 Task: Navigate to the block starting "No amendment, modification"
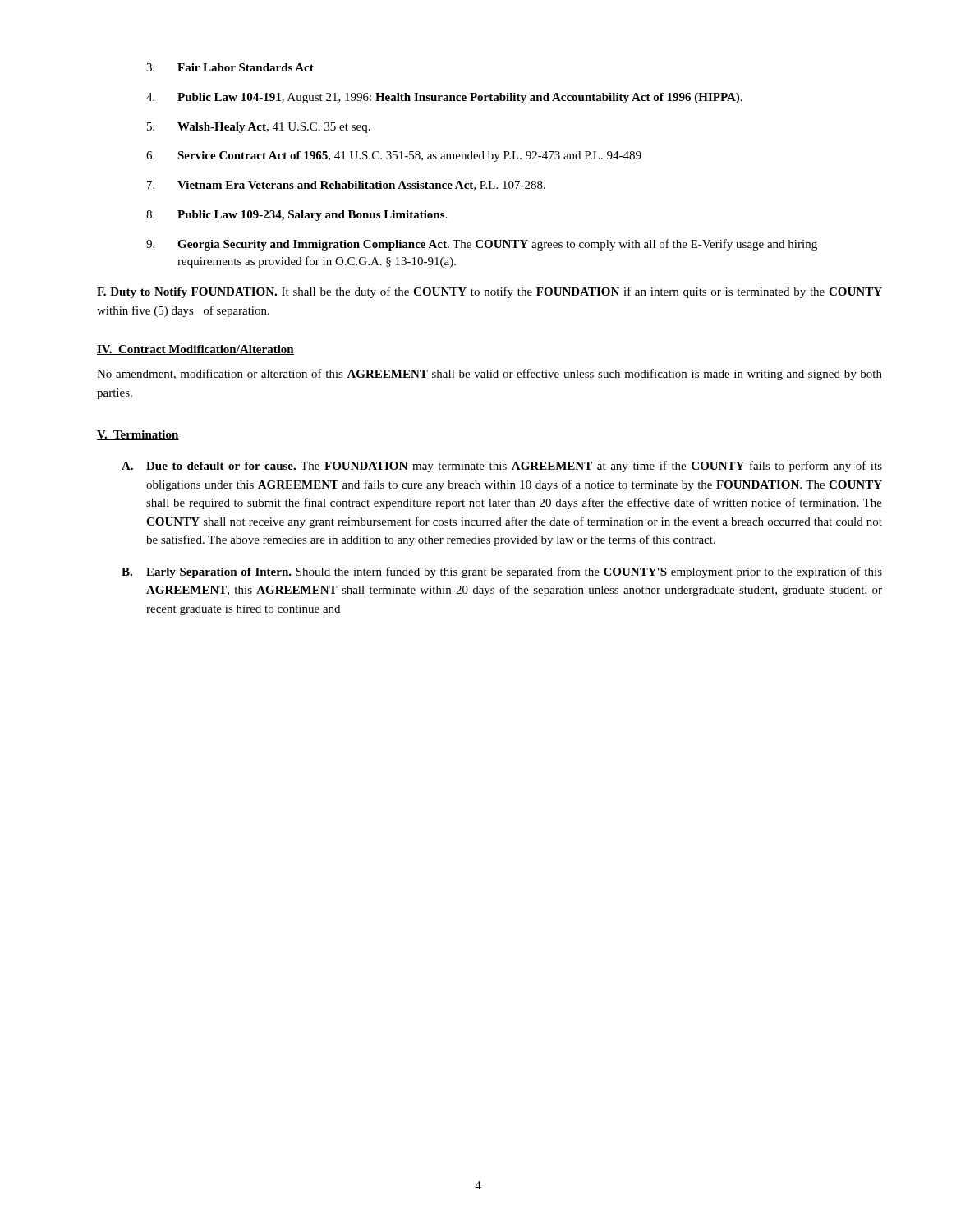tap(490, 383)
